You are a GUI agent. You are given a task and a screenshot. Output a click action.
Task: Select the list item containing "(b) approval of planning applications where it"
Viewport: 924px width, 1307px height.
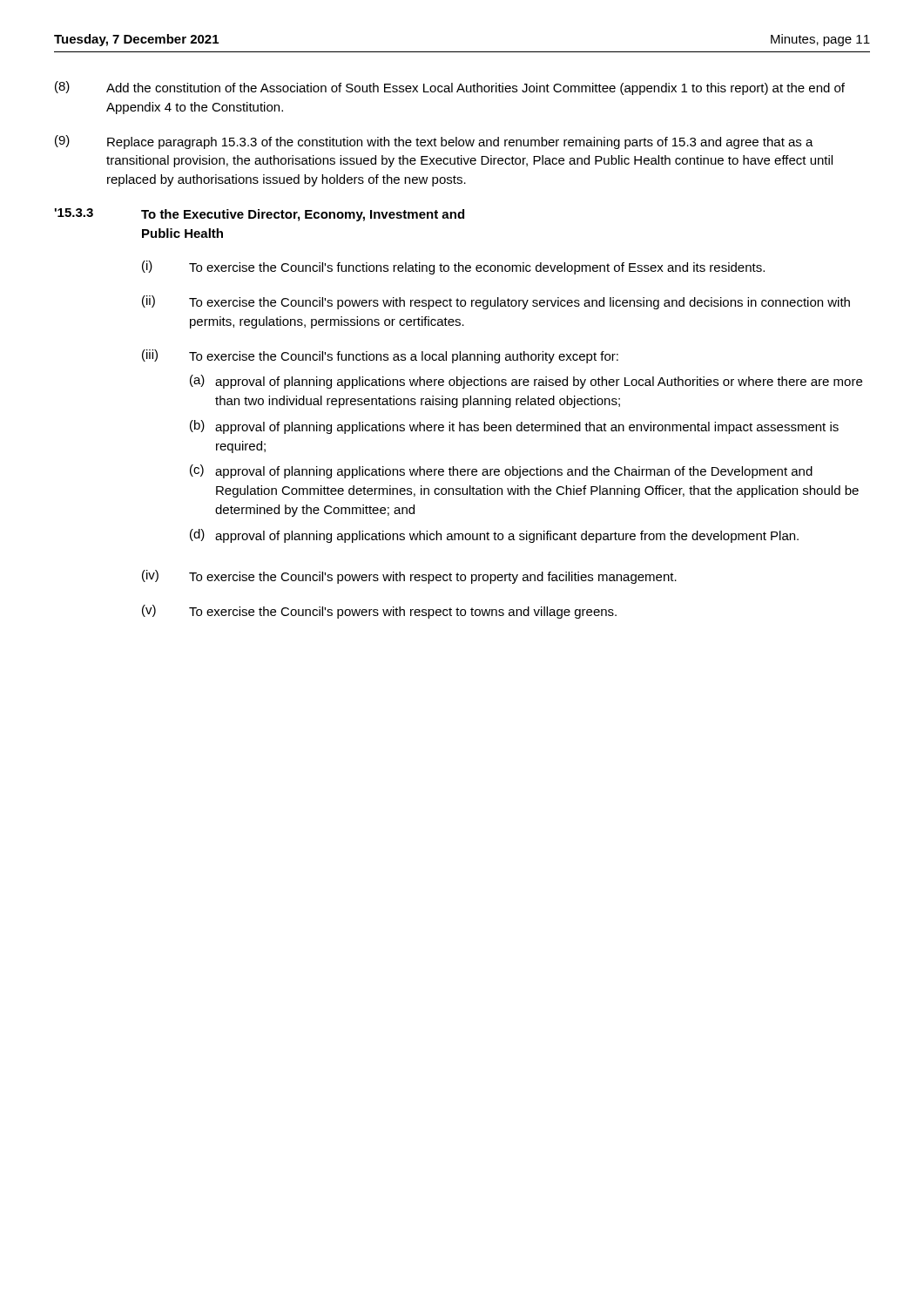pos(529,436)
